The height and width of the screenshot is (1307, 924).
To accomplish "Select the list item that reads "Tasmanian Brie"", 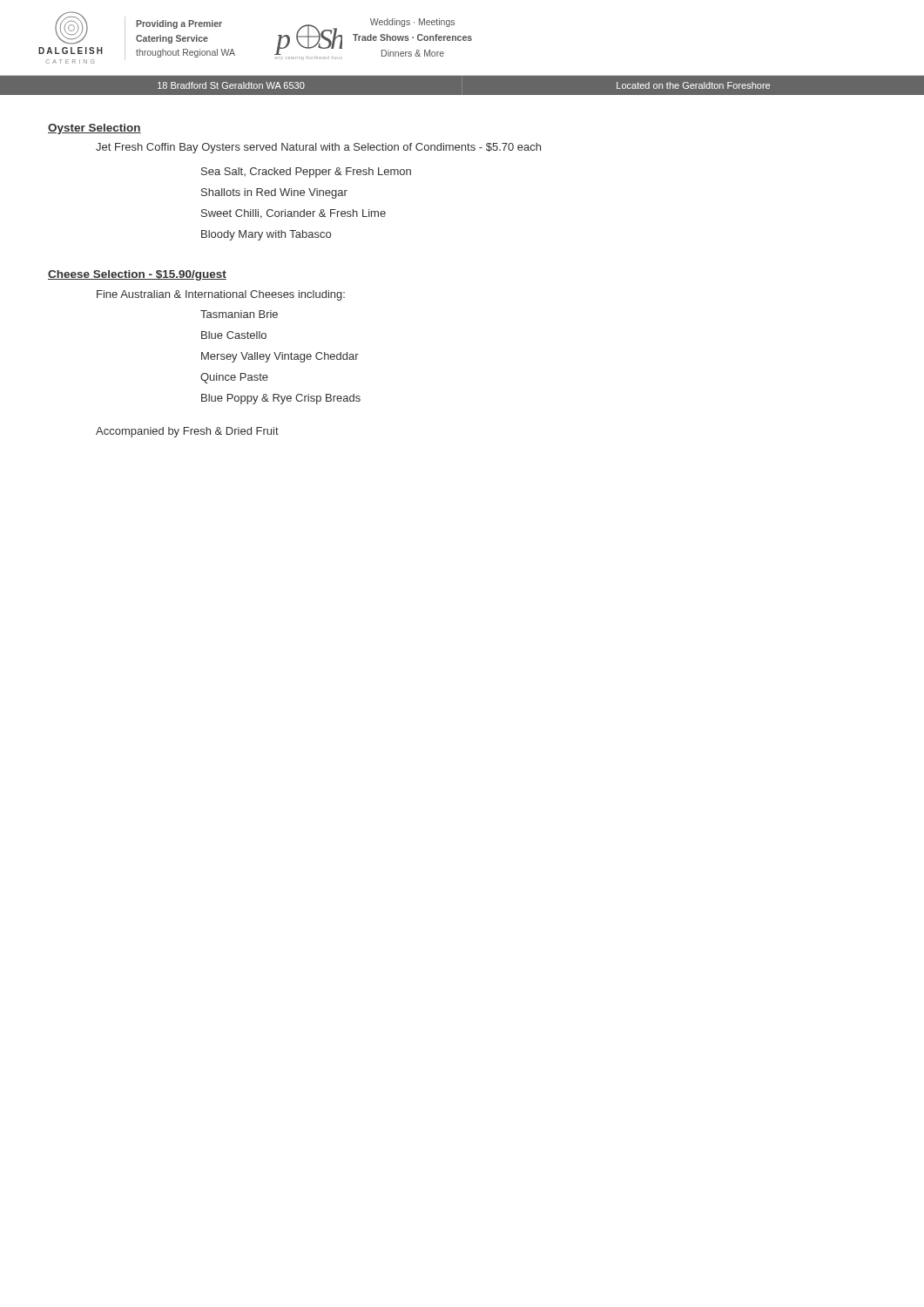I will (239, 314).
